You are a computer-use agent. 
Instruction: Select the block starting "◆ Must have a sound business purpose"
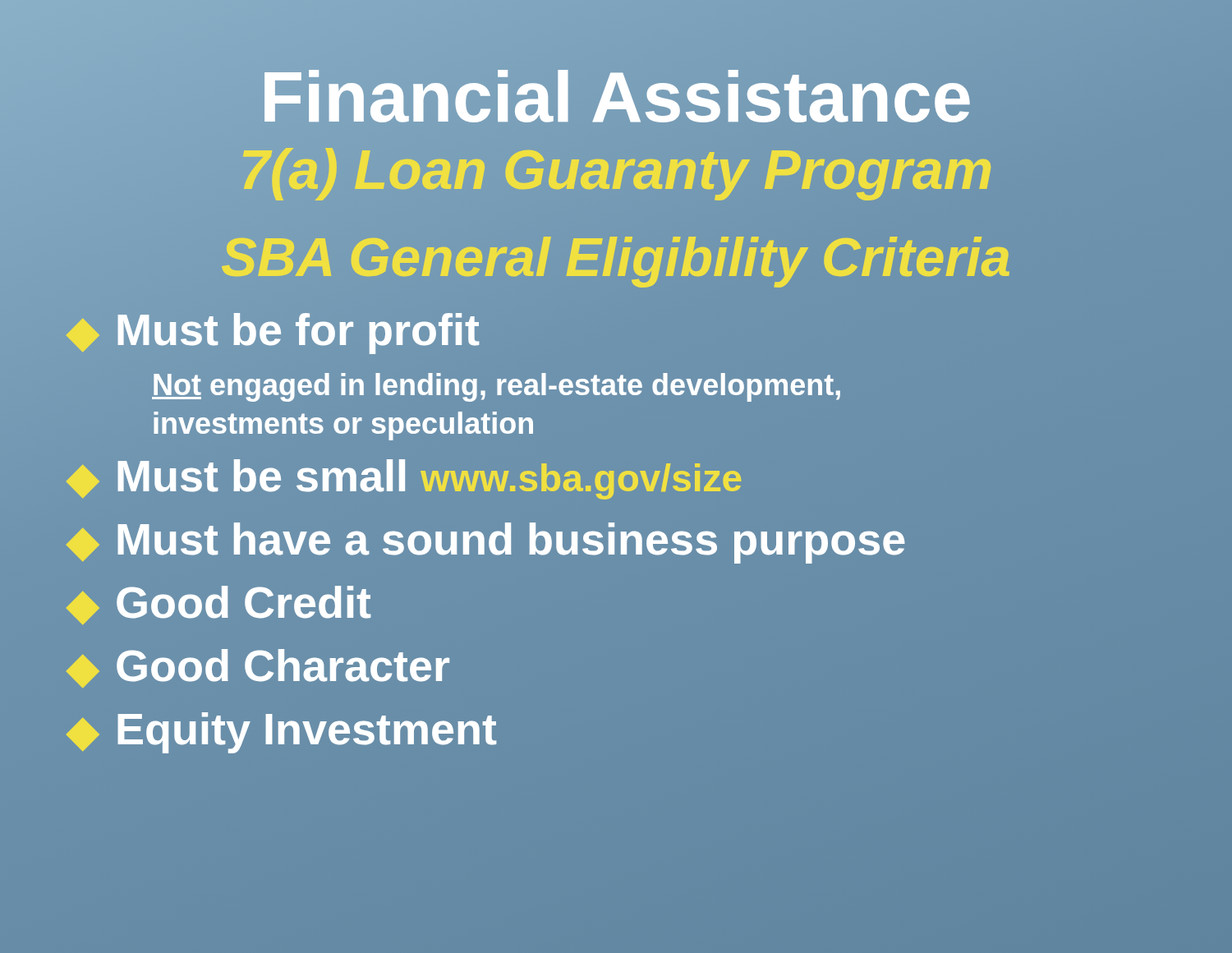pos(486,540)
